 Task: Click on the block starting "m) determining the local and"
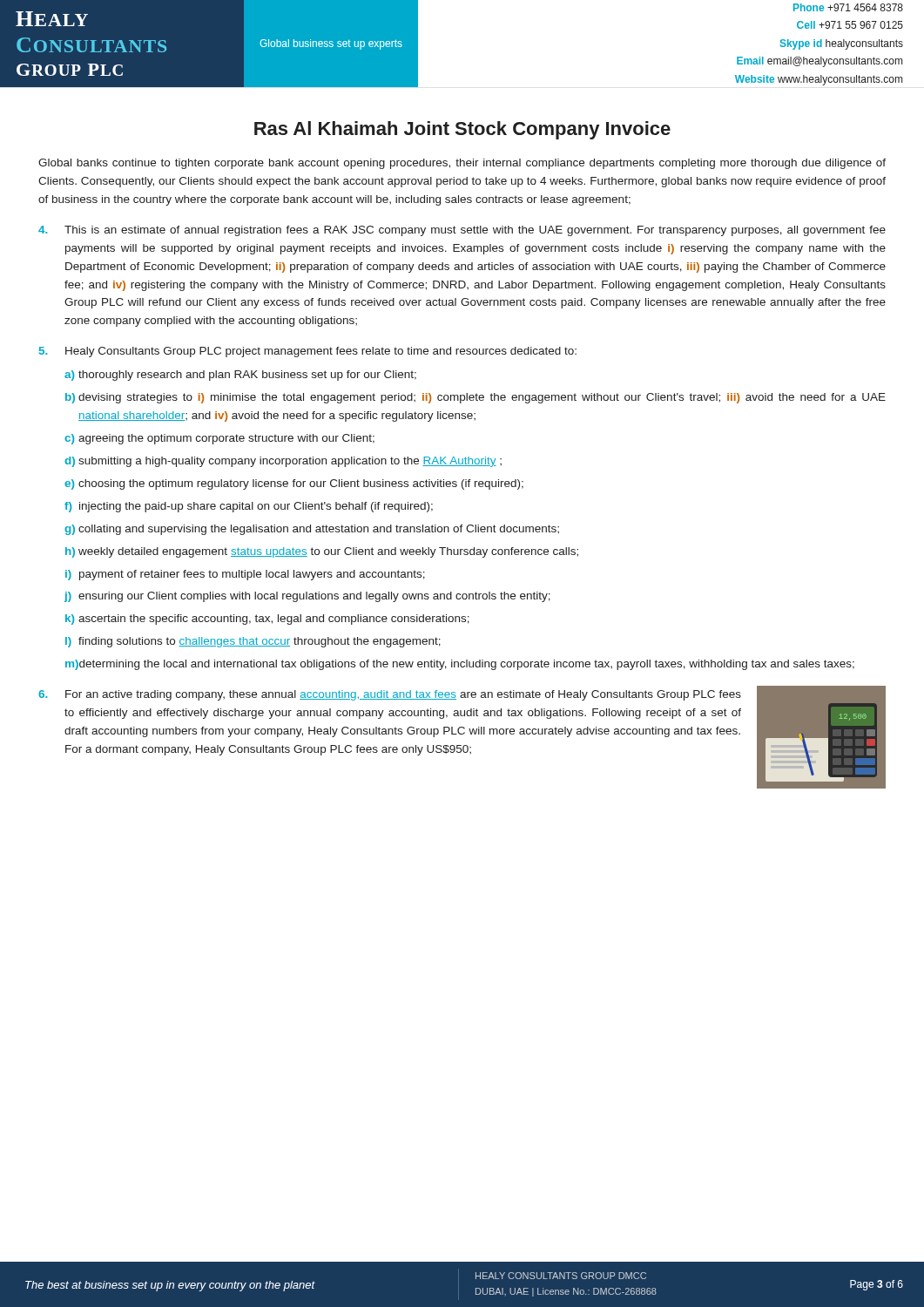click(462, 665)
